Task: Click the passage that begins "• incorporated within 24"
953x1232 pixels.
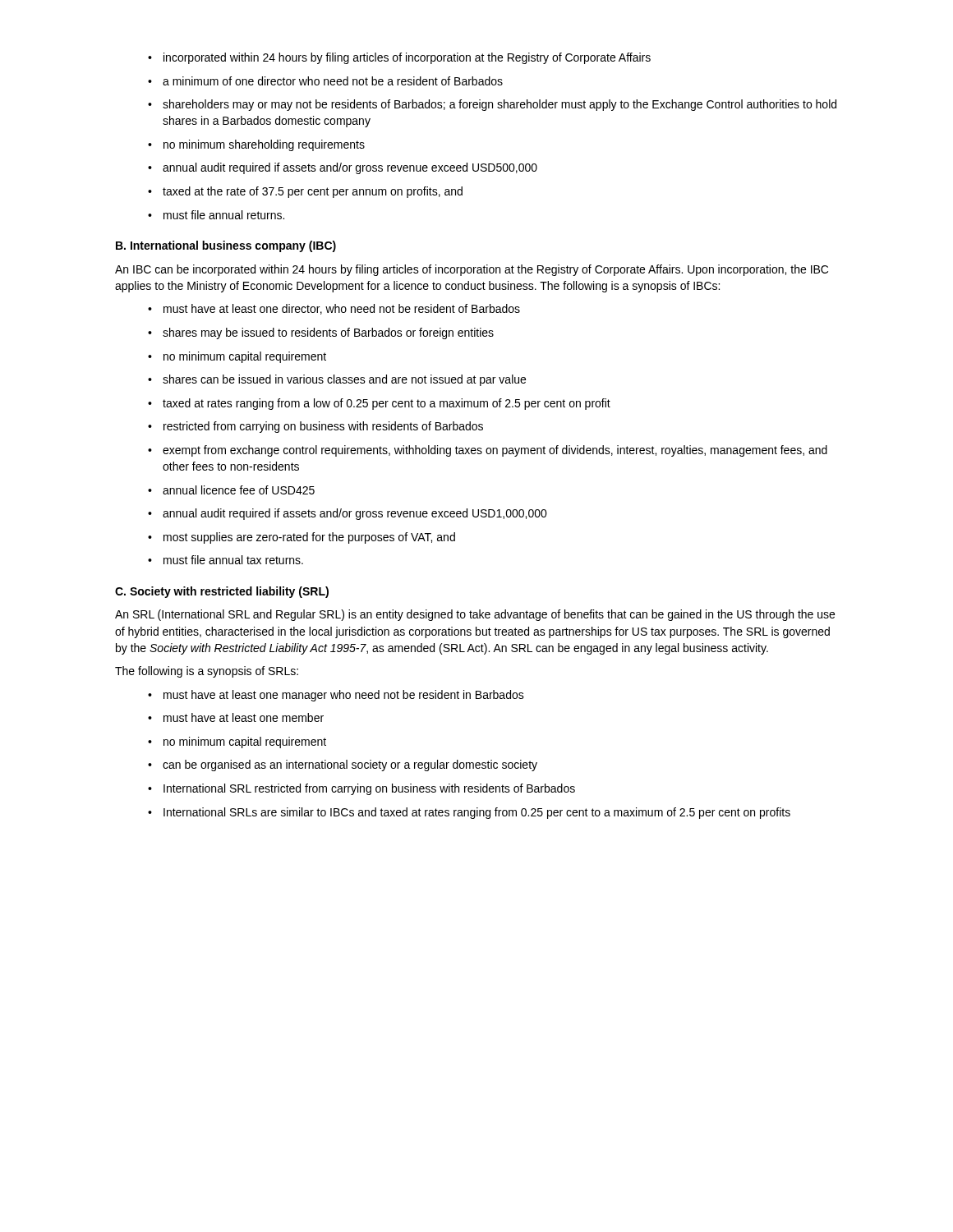Action: (493, 58)
